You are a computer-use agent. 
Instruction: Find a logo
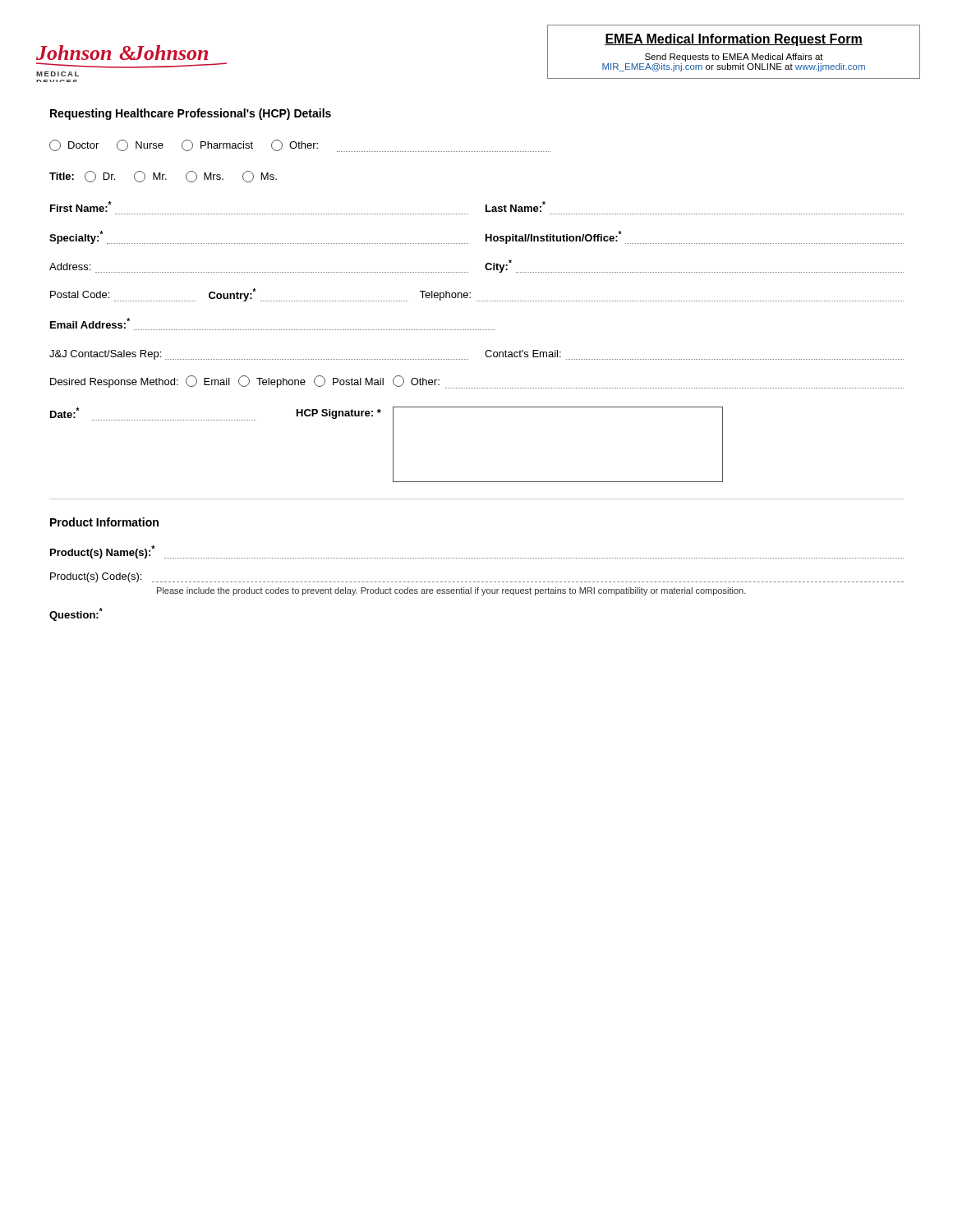[131, 57]
